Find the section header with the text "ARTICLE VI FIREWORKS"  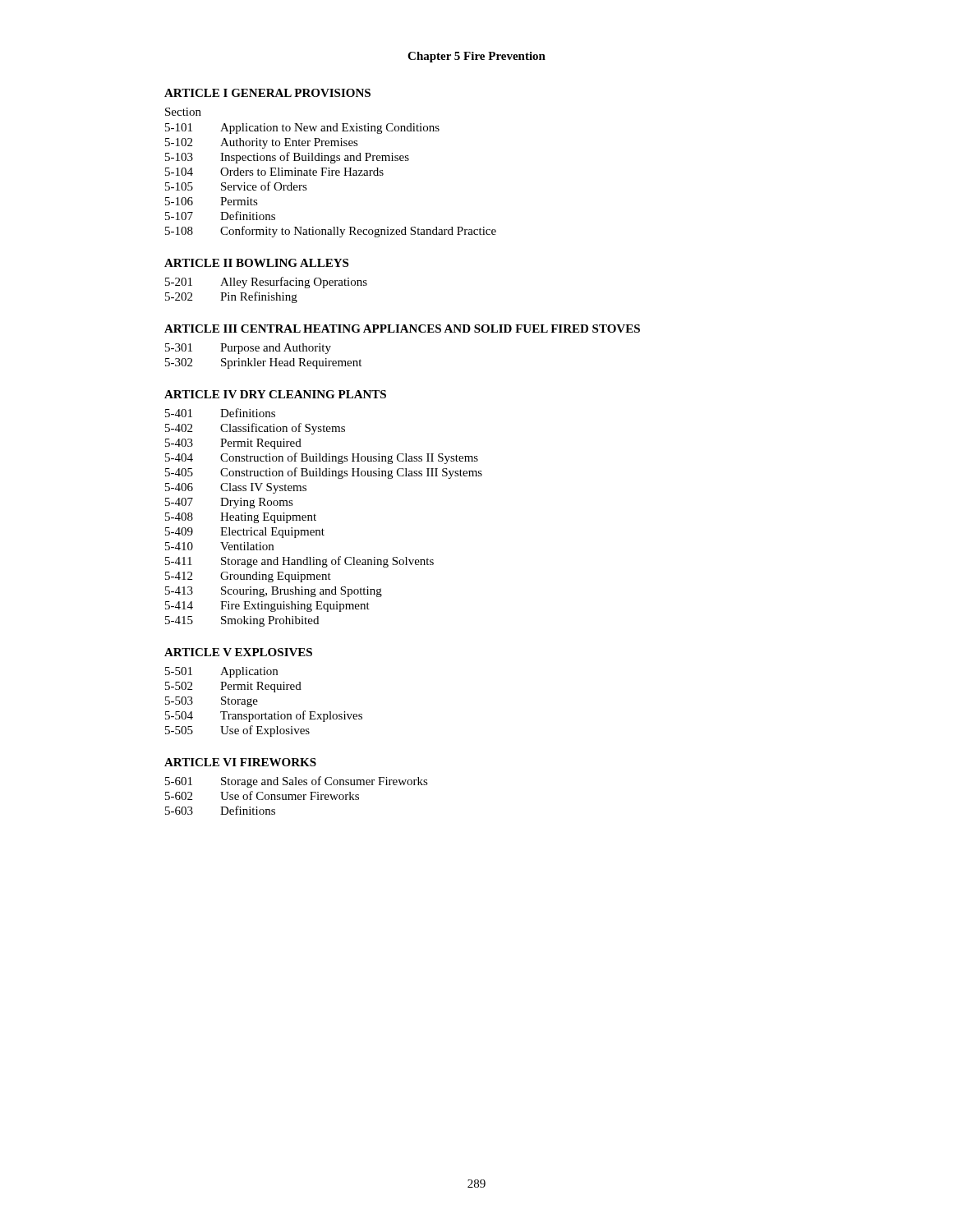tap(240, 762)
